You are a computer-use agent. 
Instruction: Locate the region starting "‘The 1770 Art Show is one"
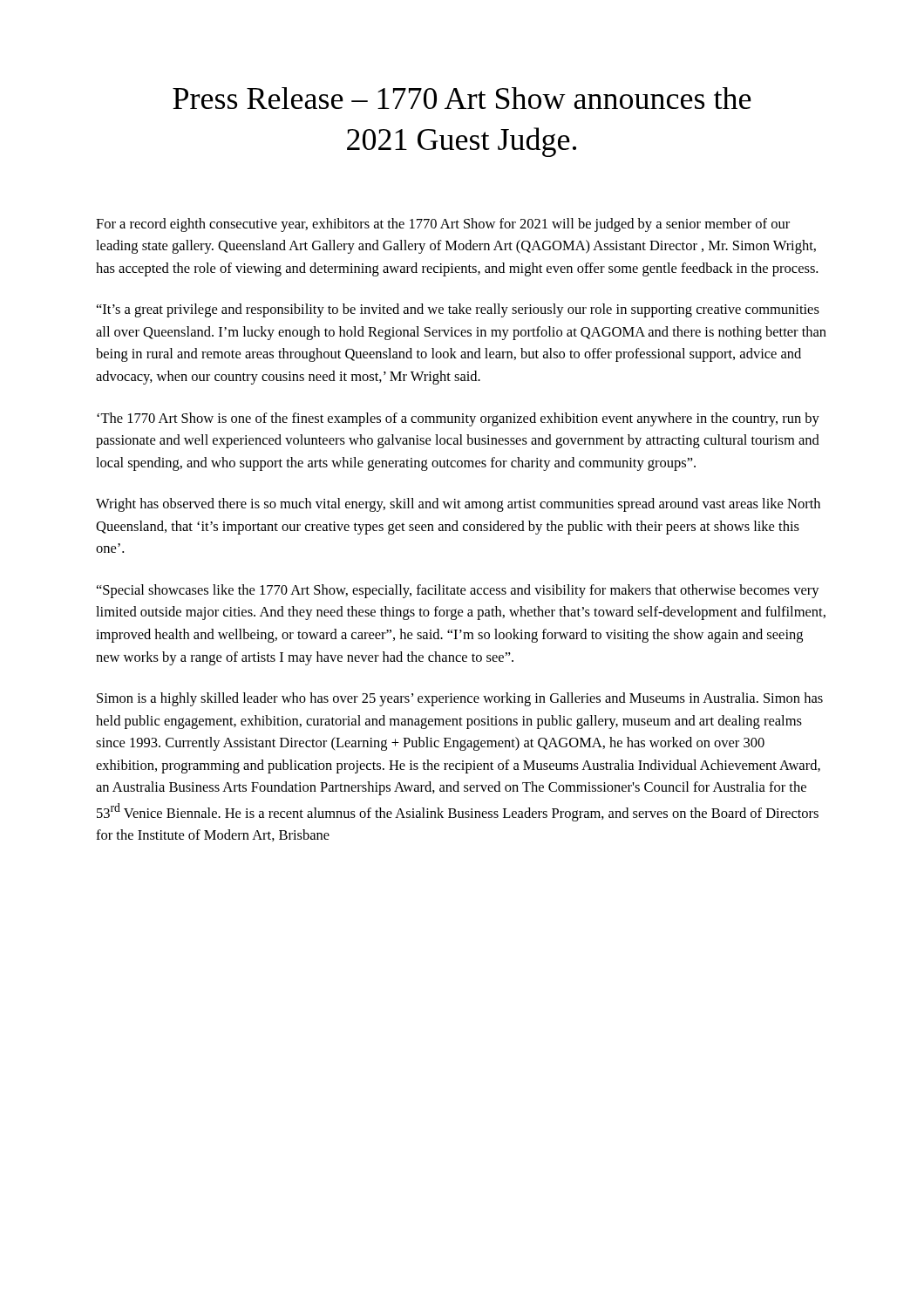pos(458,440)
